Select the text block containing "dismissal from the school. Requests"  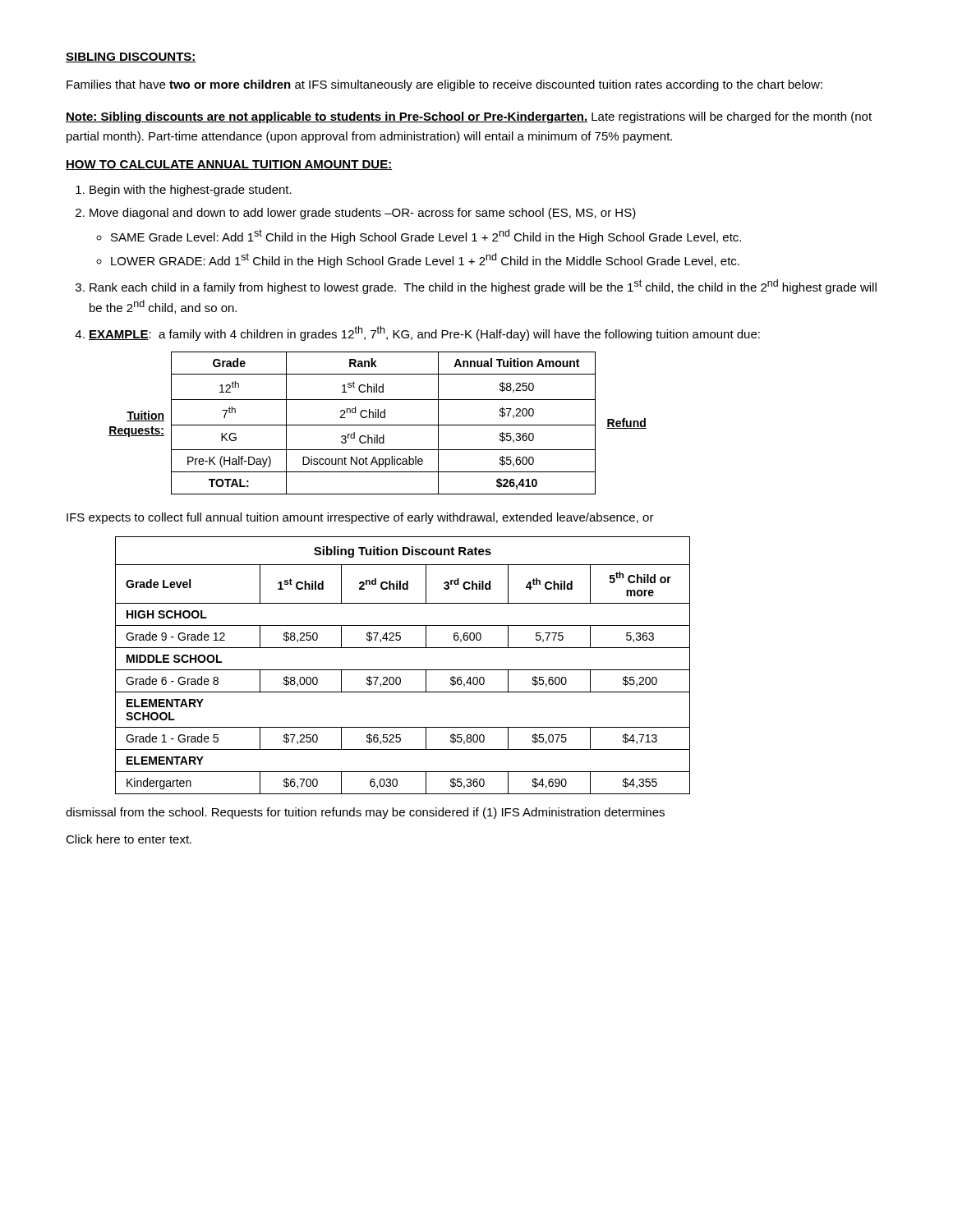(x=365, y=812)
